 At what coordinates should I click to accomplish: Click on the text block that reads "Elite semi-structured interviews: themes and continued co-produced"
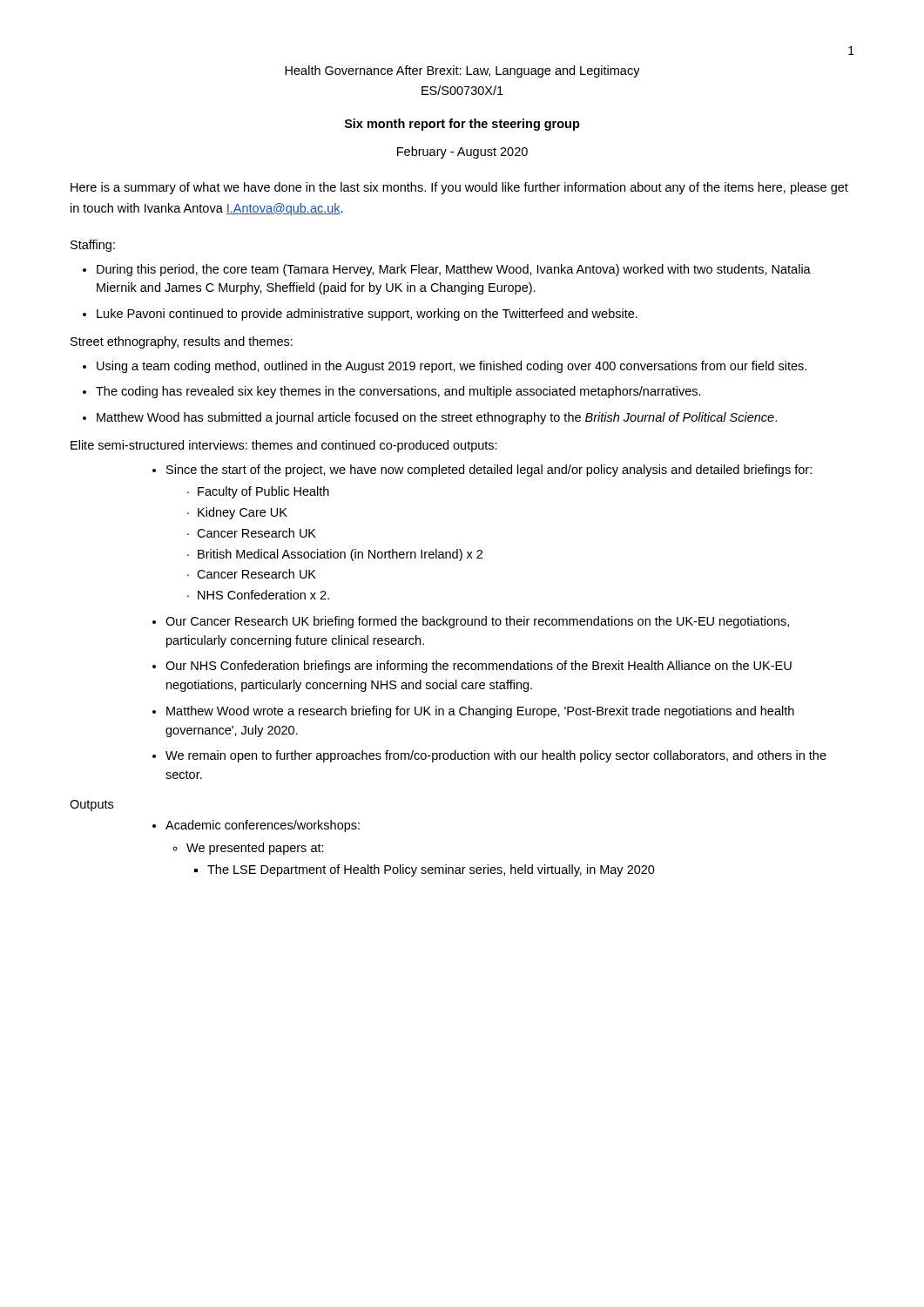(x=284, y=445)
